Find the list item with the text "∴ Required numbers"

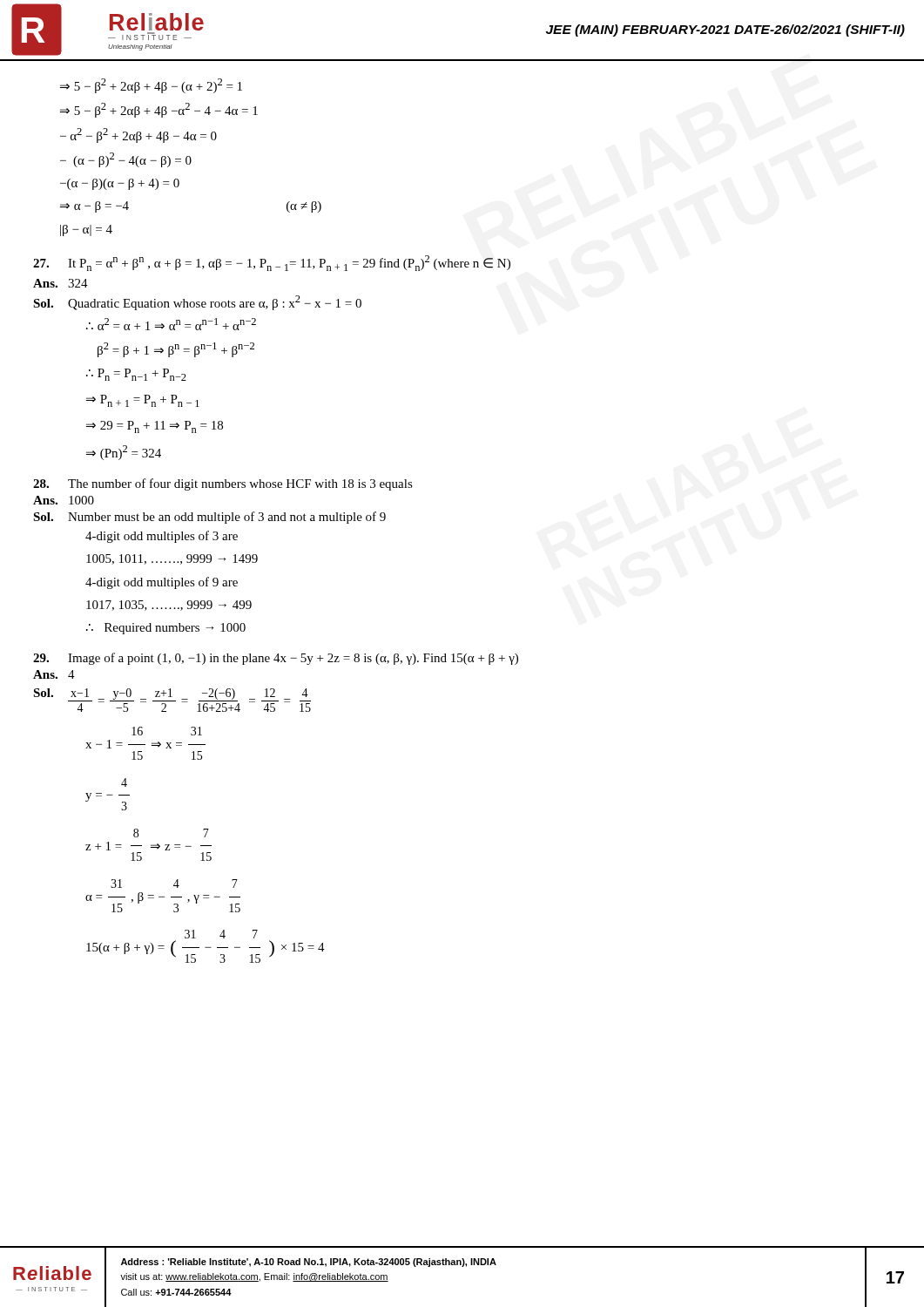[x=166, y=627]
